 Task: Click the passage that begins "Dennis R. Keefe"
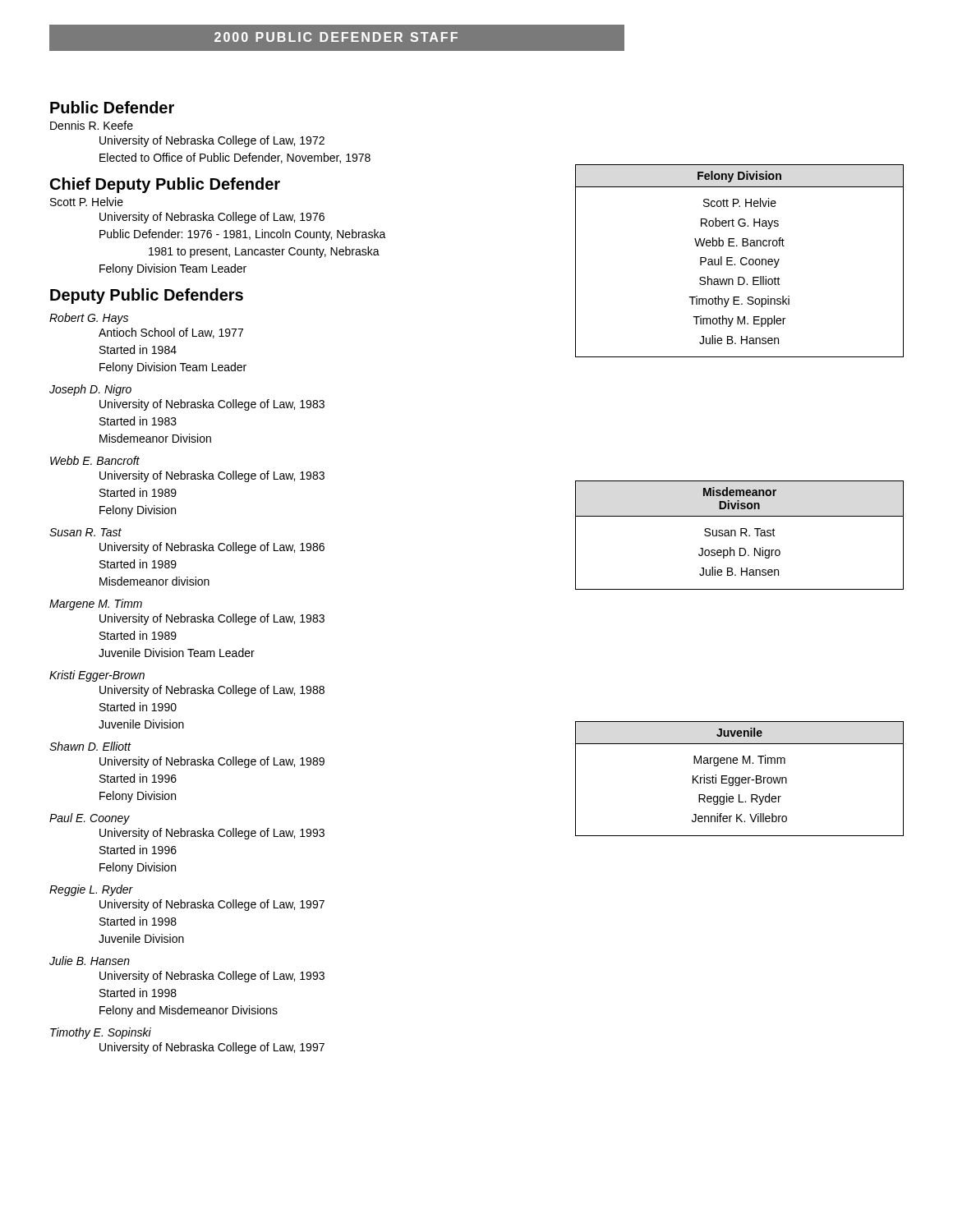coord(288,143)
